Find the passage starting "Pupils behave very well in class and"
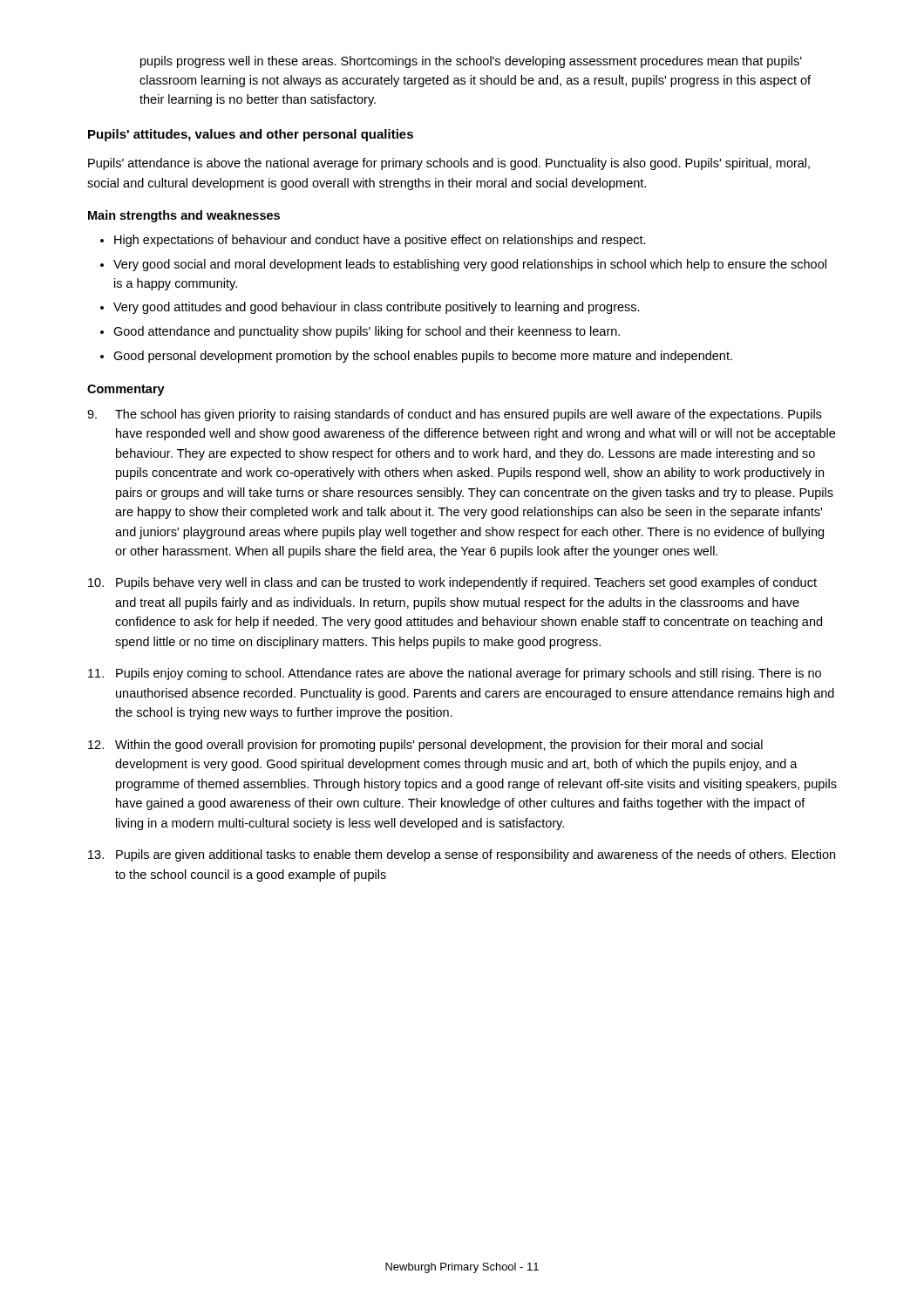924x1308 pixels. coord(462,612)
